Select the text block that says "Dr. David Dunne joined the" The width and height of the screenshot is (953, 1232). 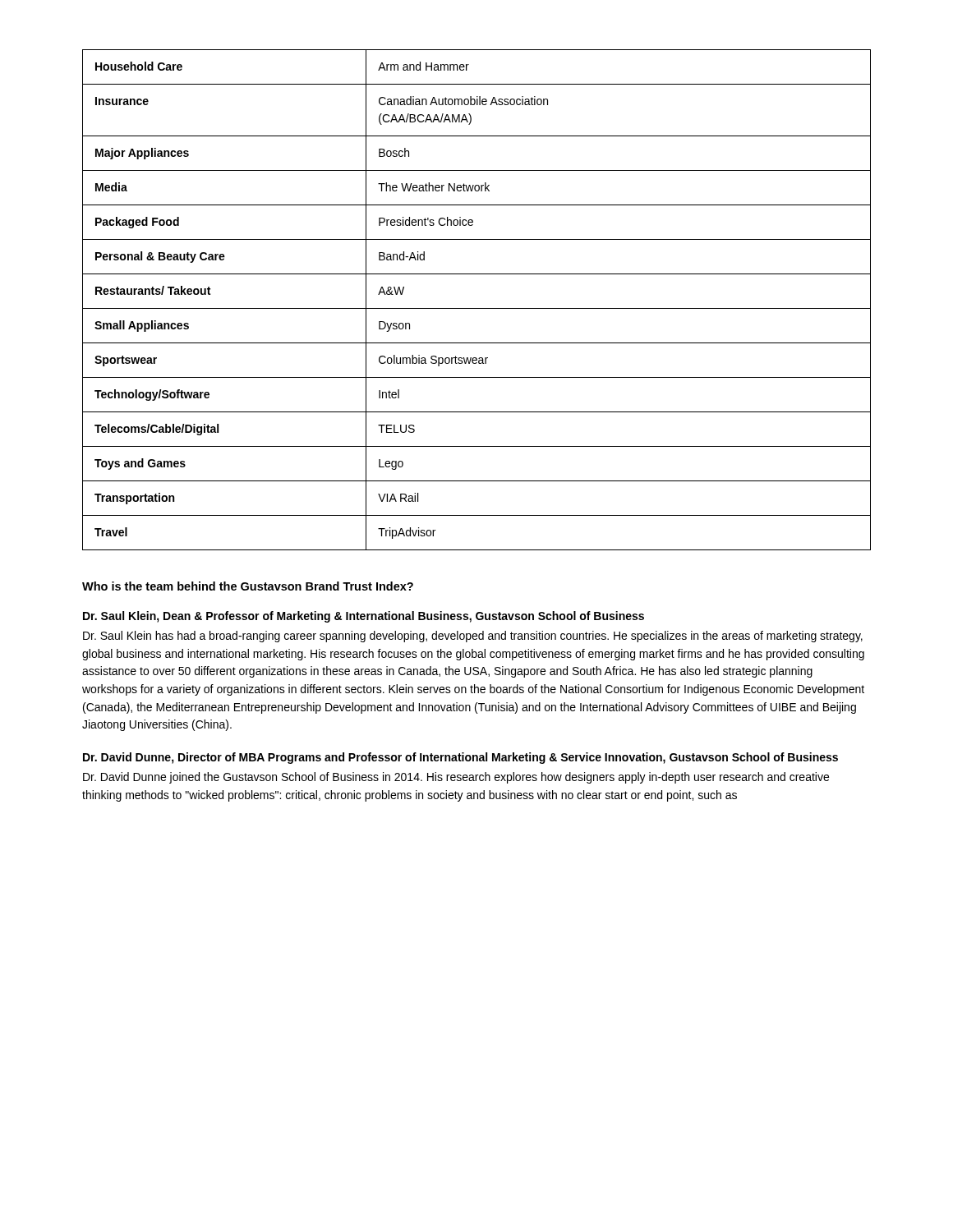[456, 786]
